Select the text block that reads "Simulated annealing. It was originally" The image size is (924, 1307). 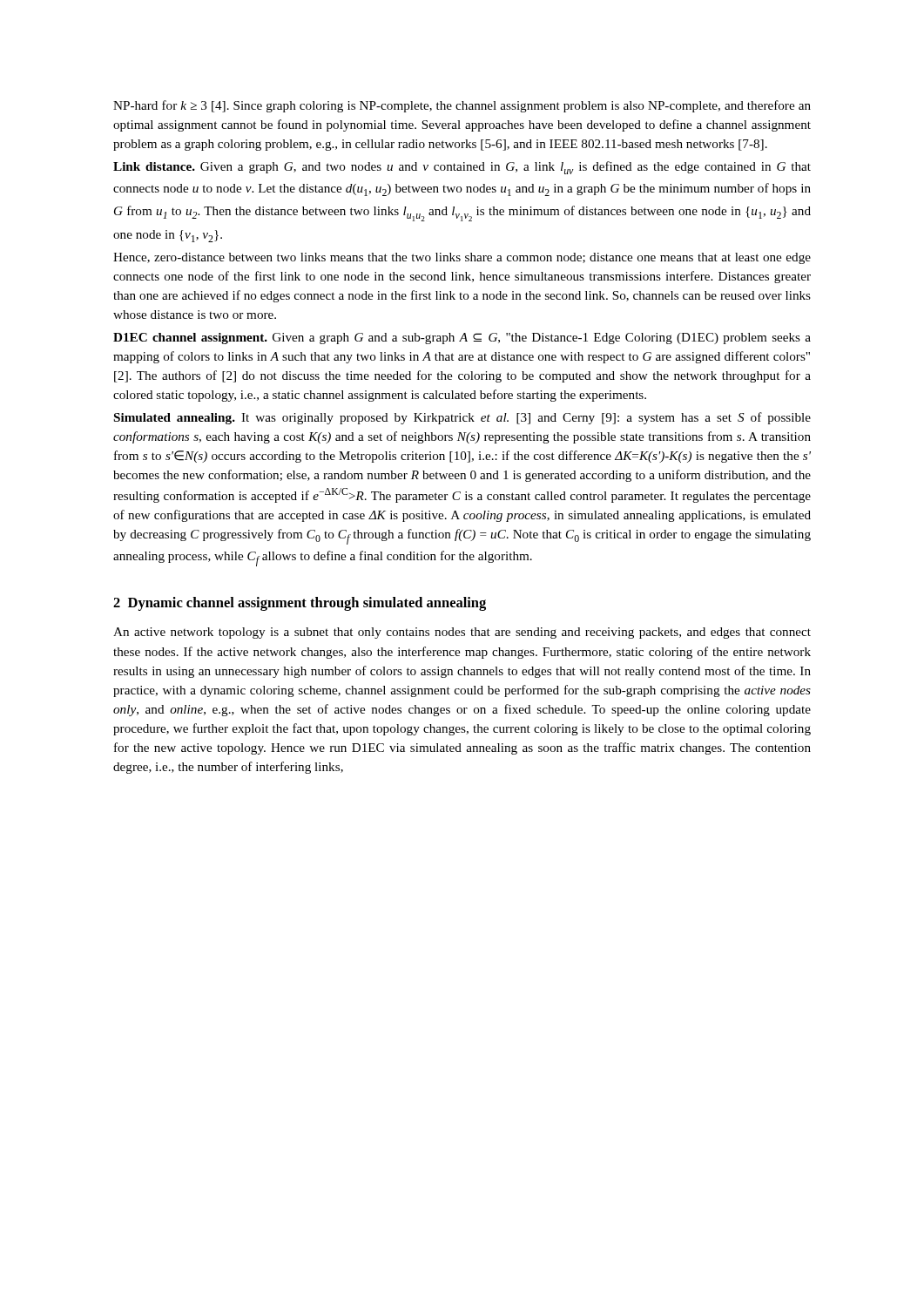462,488
